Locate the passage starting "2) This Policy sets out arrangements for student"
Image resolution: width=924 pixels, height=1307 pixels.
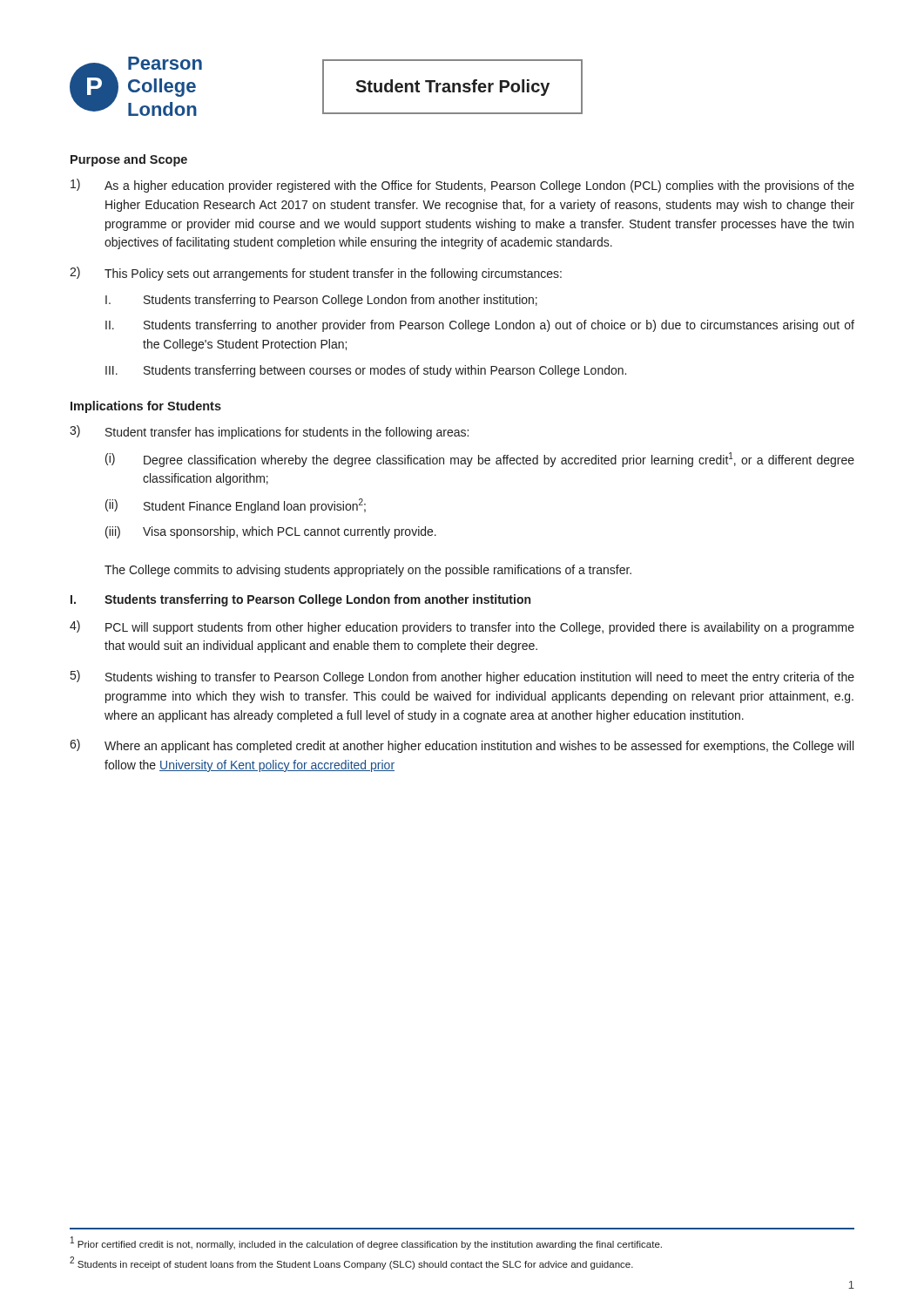pos(462,326)
